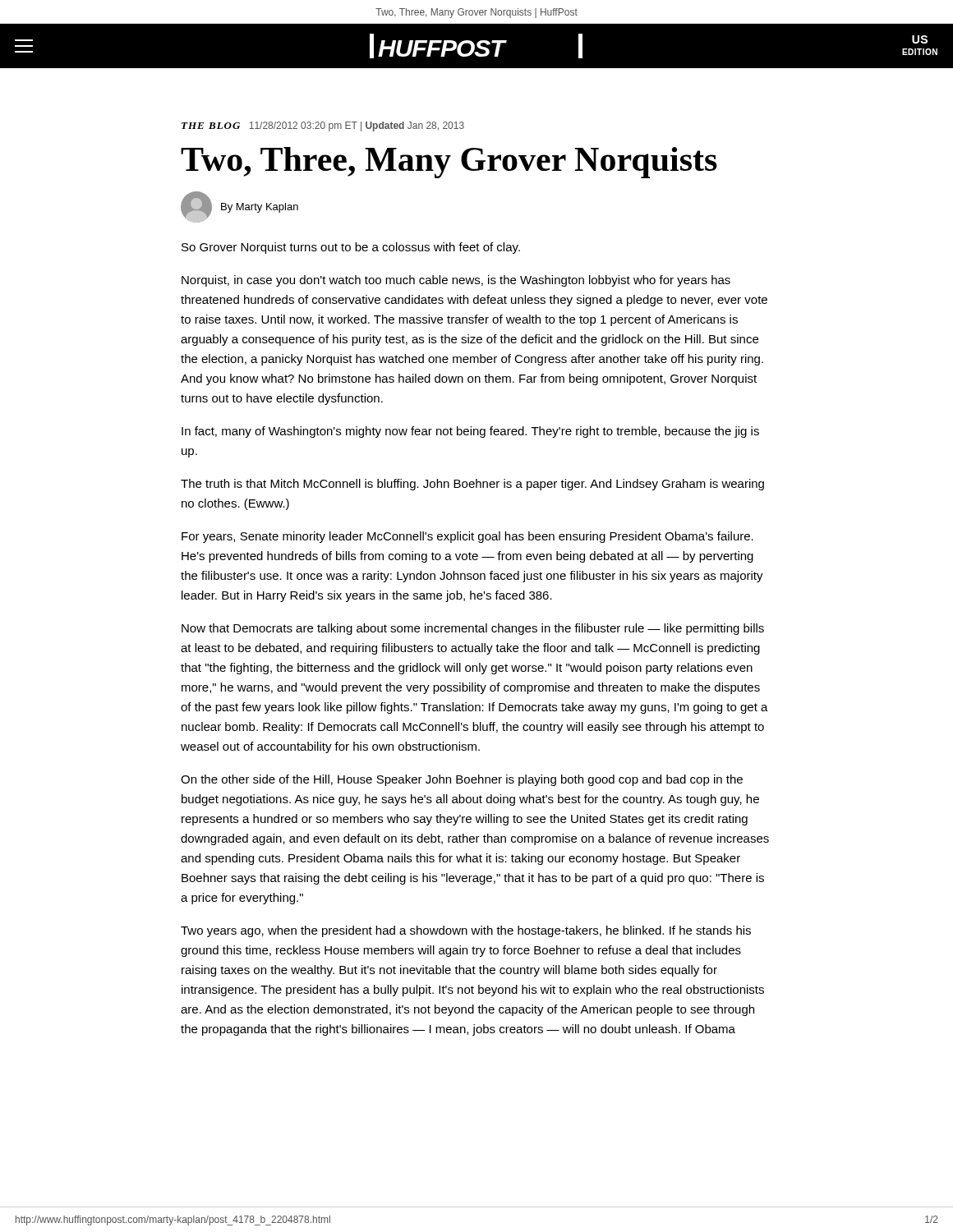Find the title that says "Two, Three, Many Grover Norquists"
Image resolution: width=953 pixels, height=1232 pixels.
(449, 159)
